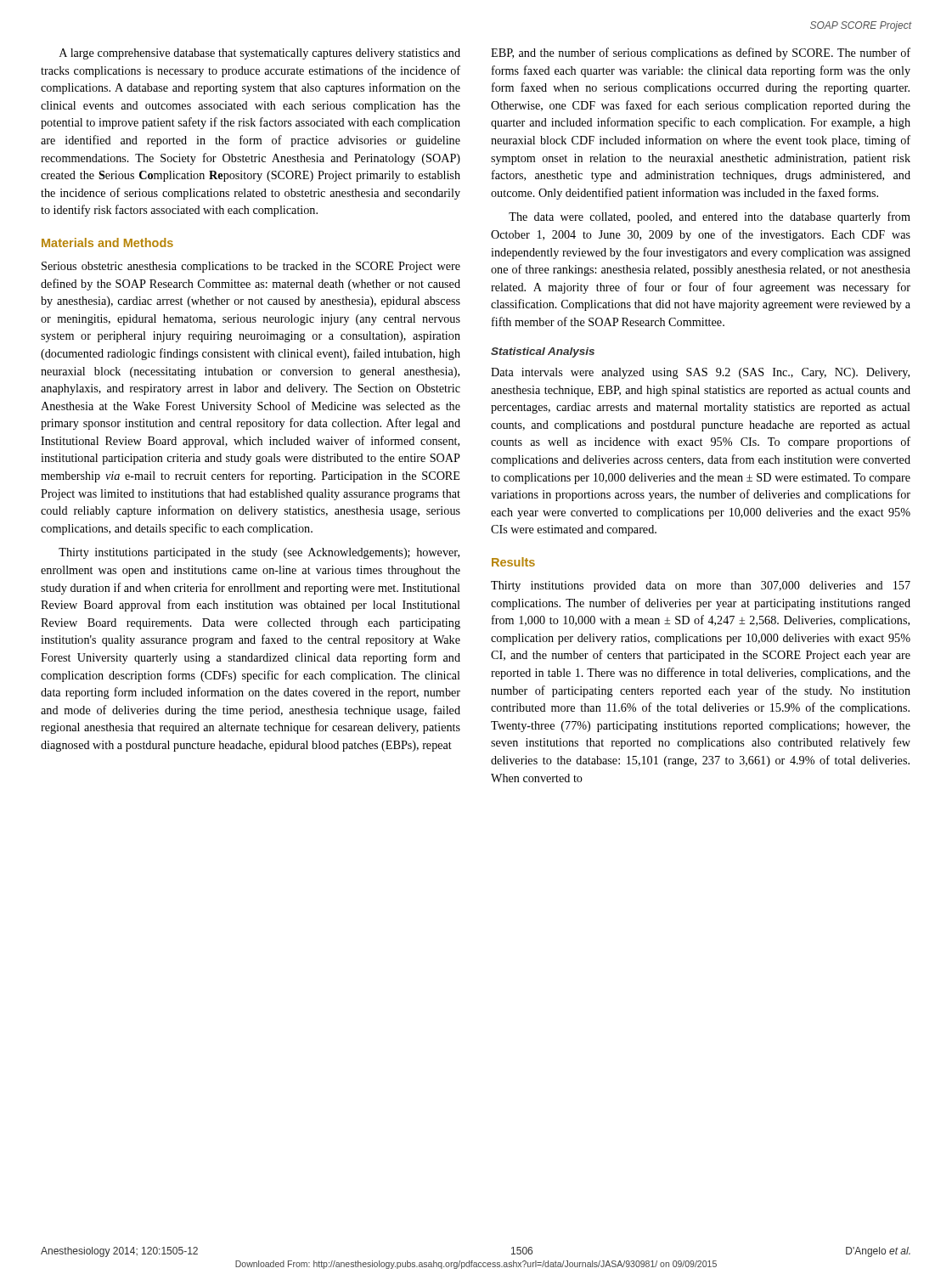
Task: Select the region starting "EBP, and the number of serious complications as"
Action: tap(701, 123)
